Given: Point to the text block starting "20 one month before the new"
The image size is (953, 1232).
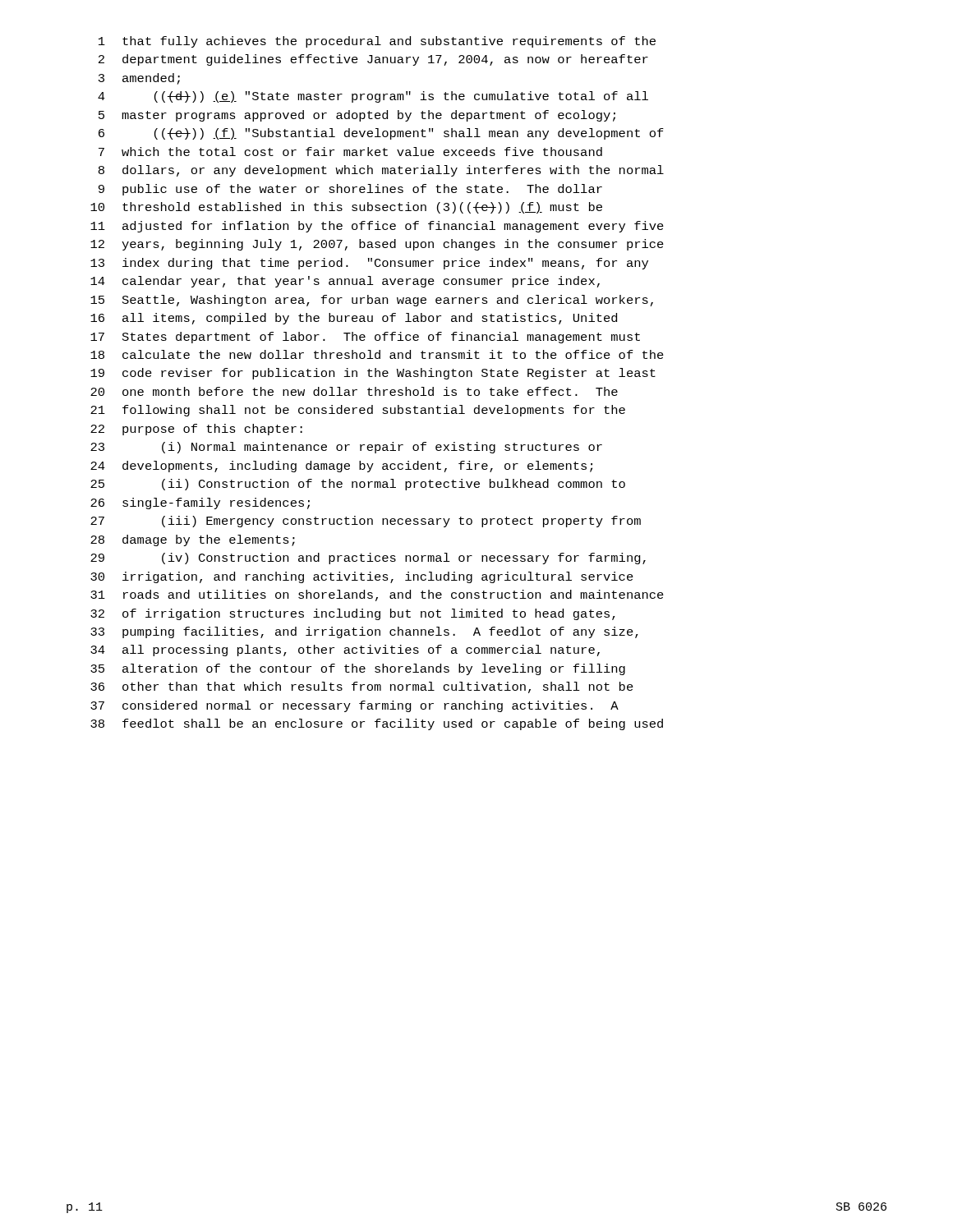Looking at the screenshot, I should 476,393.
